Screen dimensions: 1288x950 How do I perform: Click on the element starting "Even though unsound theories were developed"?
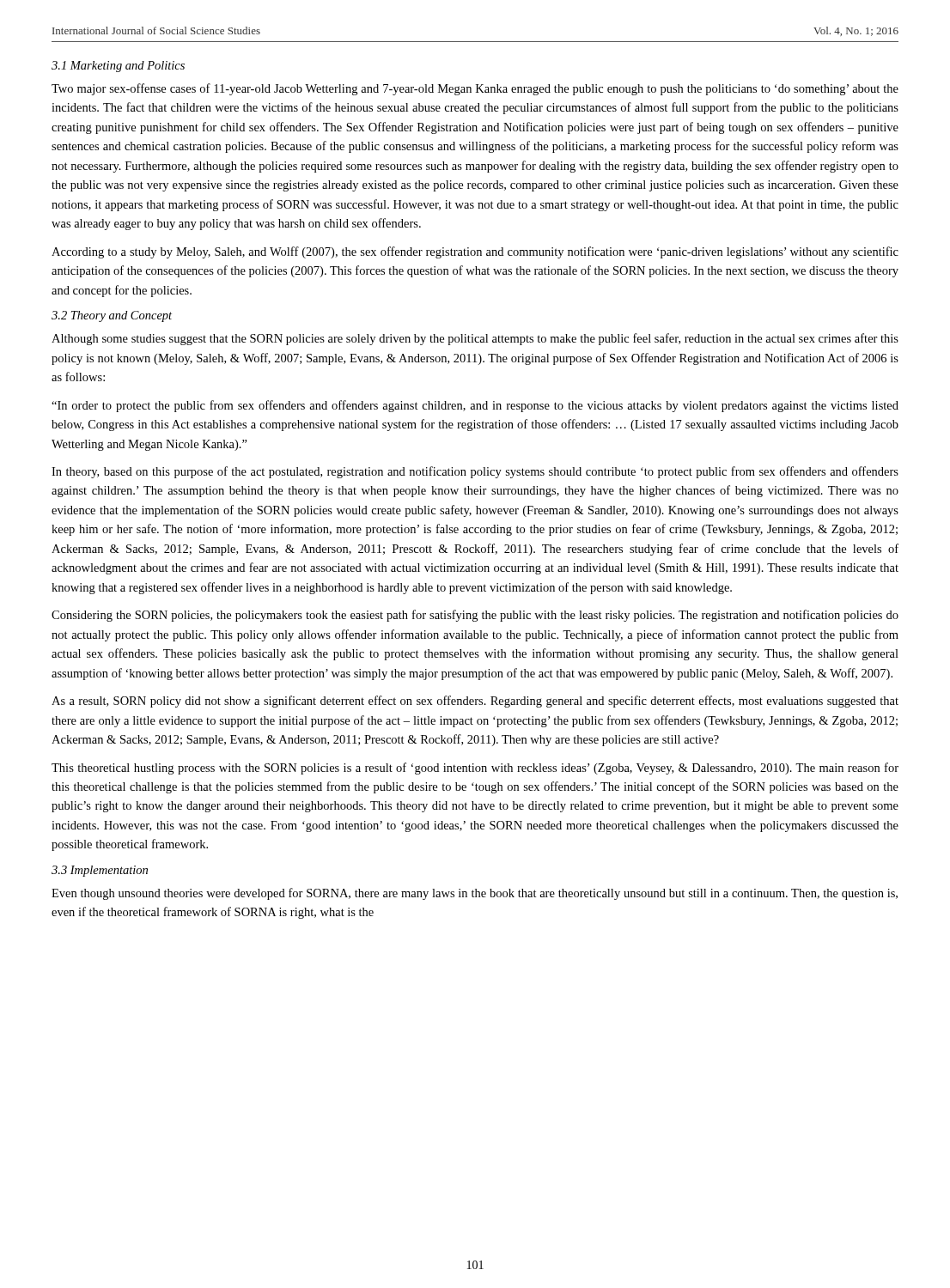[x=475, y=903]
